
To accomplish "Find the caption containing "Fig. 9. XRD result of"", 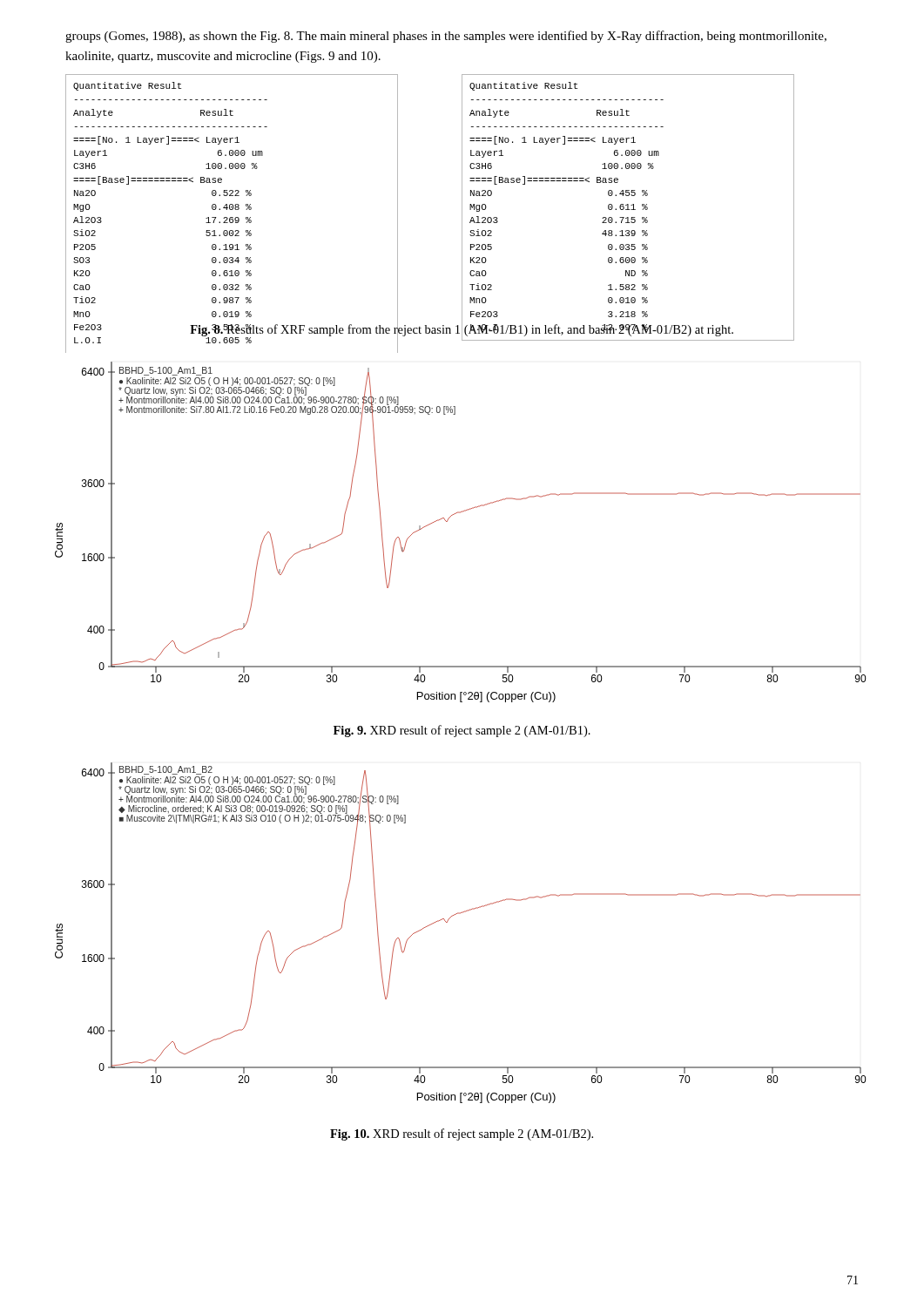I will click(x=462, y=730).
